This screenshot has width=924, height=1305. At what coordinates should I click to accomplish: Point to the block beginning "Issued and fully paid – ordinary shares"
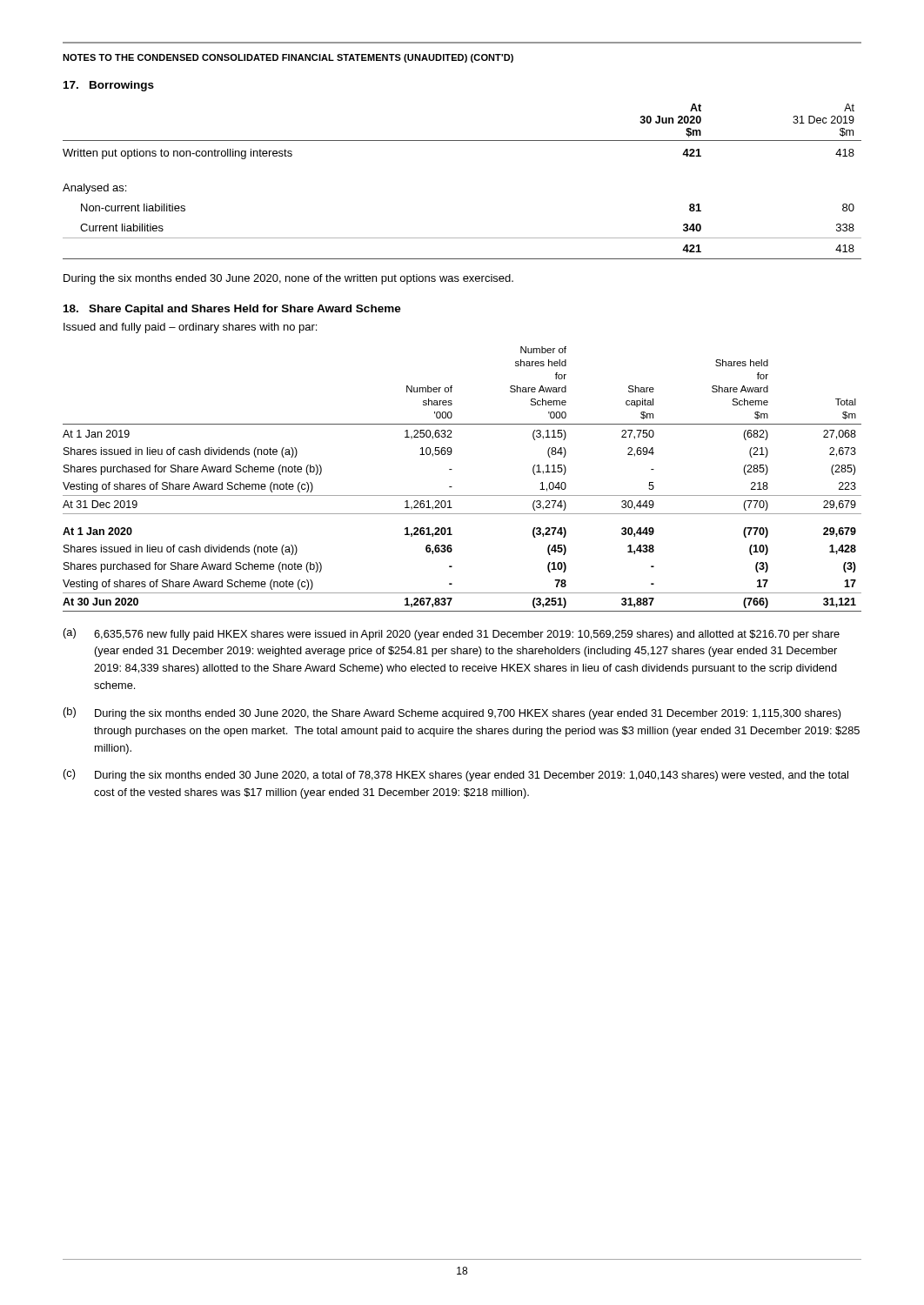pos(190,327)
